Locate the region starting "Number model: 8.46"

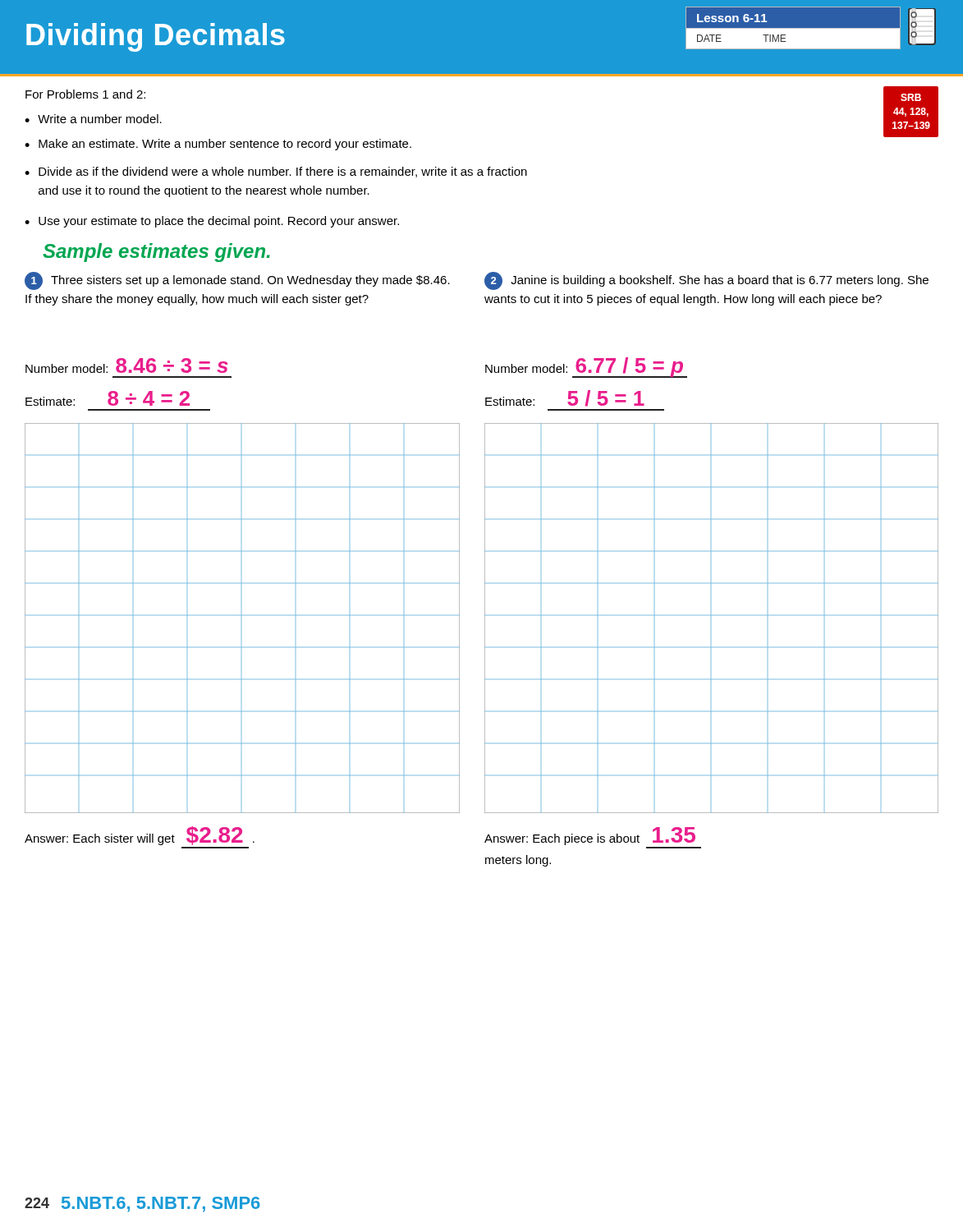(128, 366)
